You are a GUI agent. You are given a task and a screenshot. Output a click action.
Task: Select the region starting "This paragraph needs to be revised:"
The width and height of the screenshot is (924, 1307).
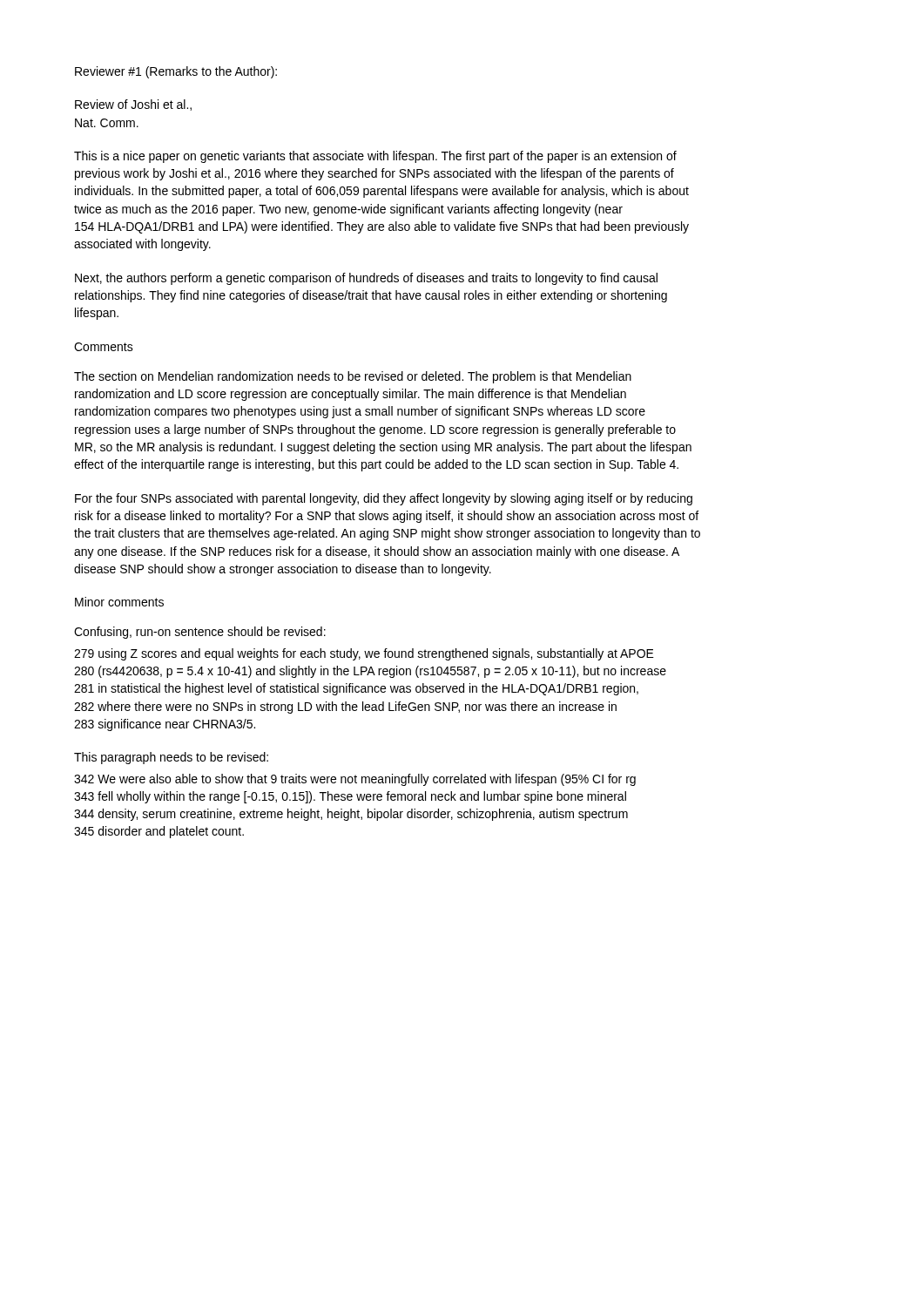[172, 757]
